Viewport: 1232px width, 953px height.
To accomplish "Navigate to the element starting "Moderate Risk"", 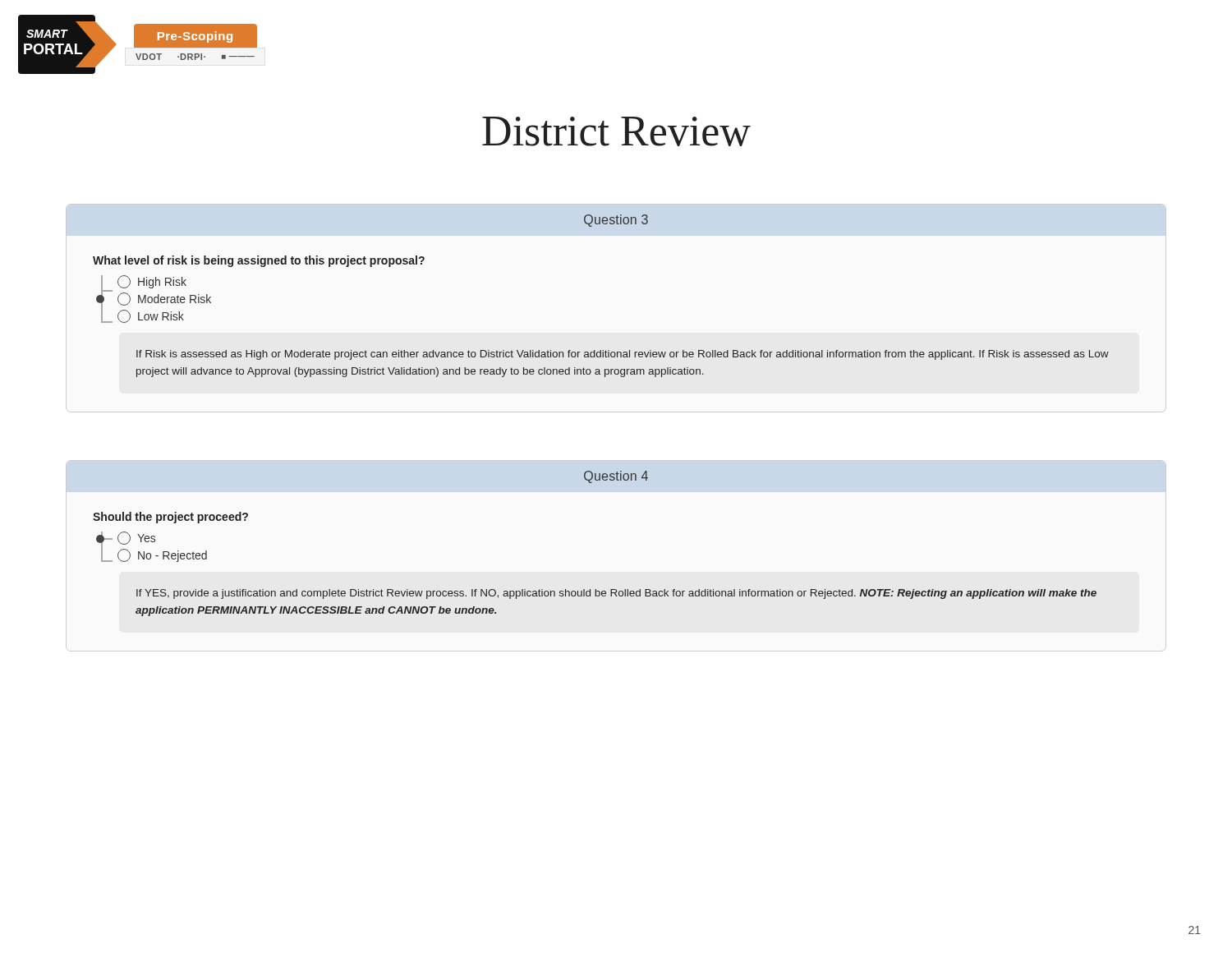I will click(164, 299).
